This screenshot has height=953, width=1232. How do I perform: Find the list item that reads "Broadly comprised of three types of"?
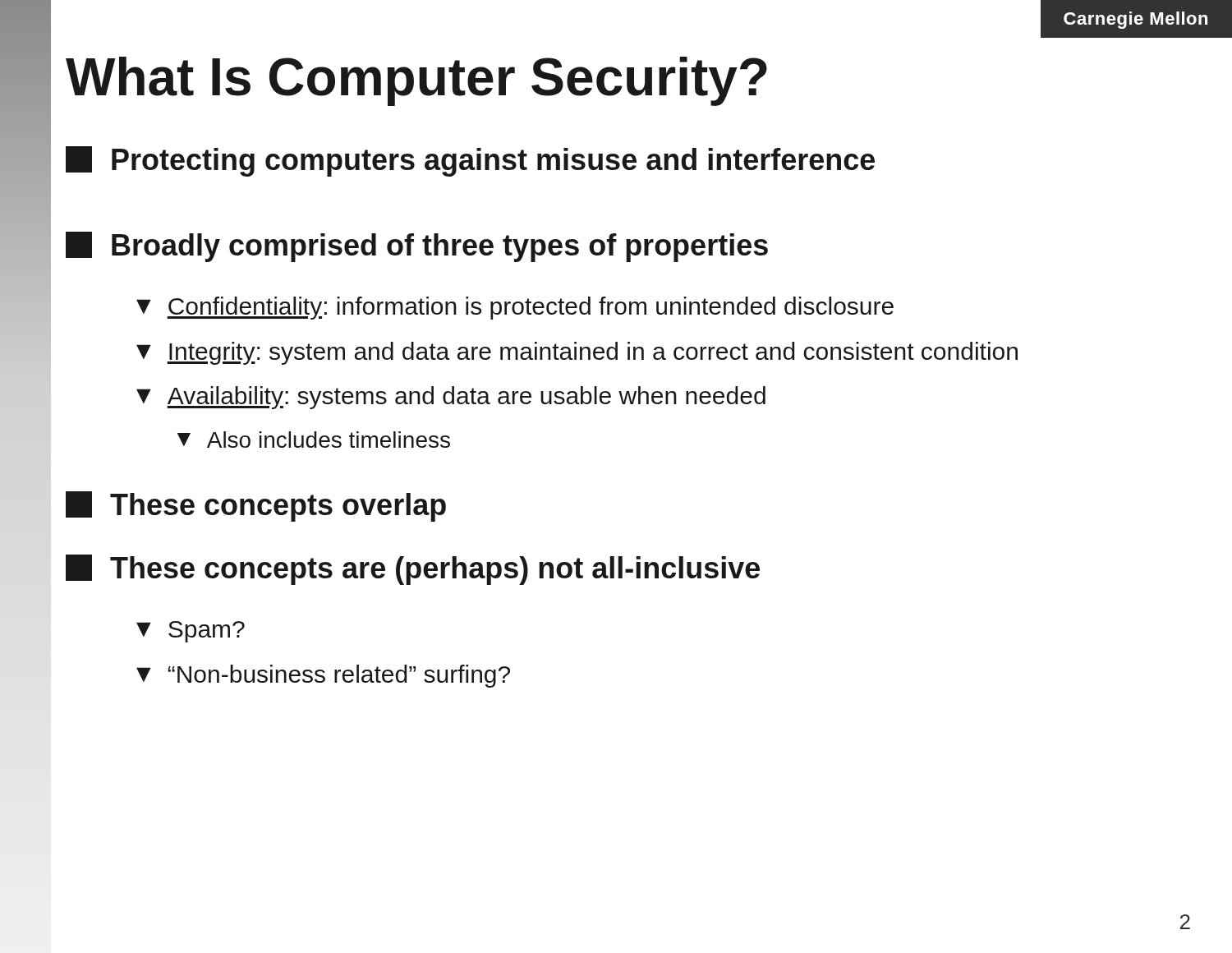pos(417,246)
